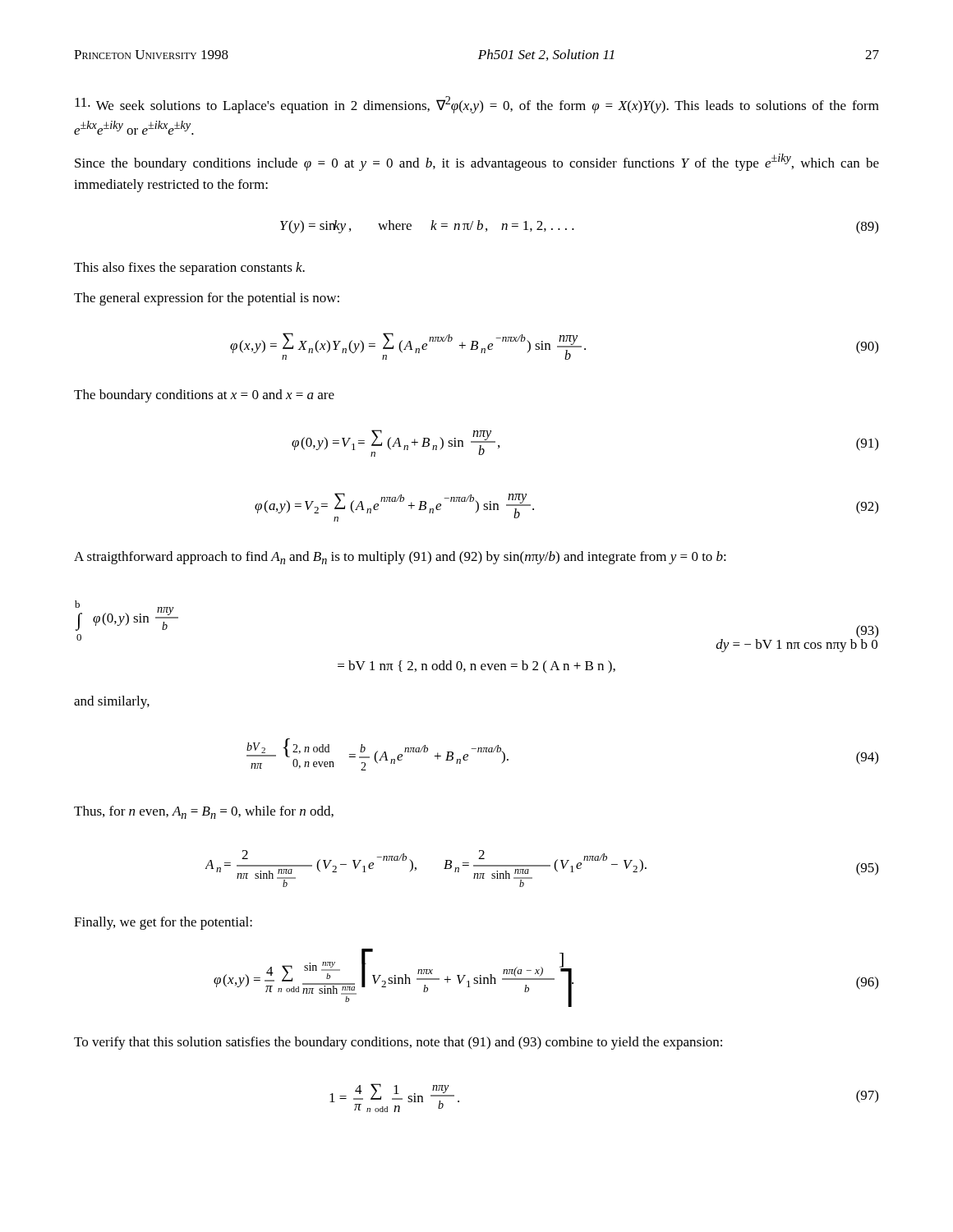Locate the text block starting "b ∫ 0 φ (0,"
Image resolution: width=953 pixels, height=1232 pixels.
tap(166, 626)
